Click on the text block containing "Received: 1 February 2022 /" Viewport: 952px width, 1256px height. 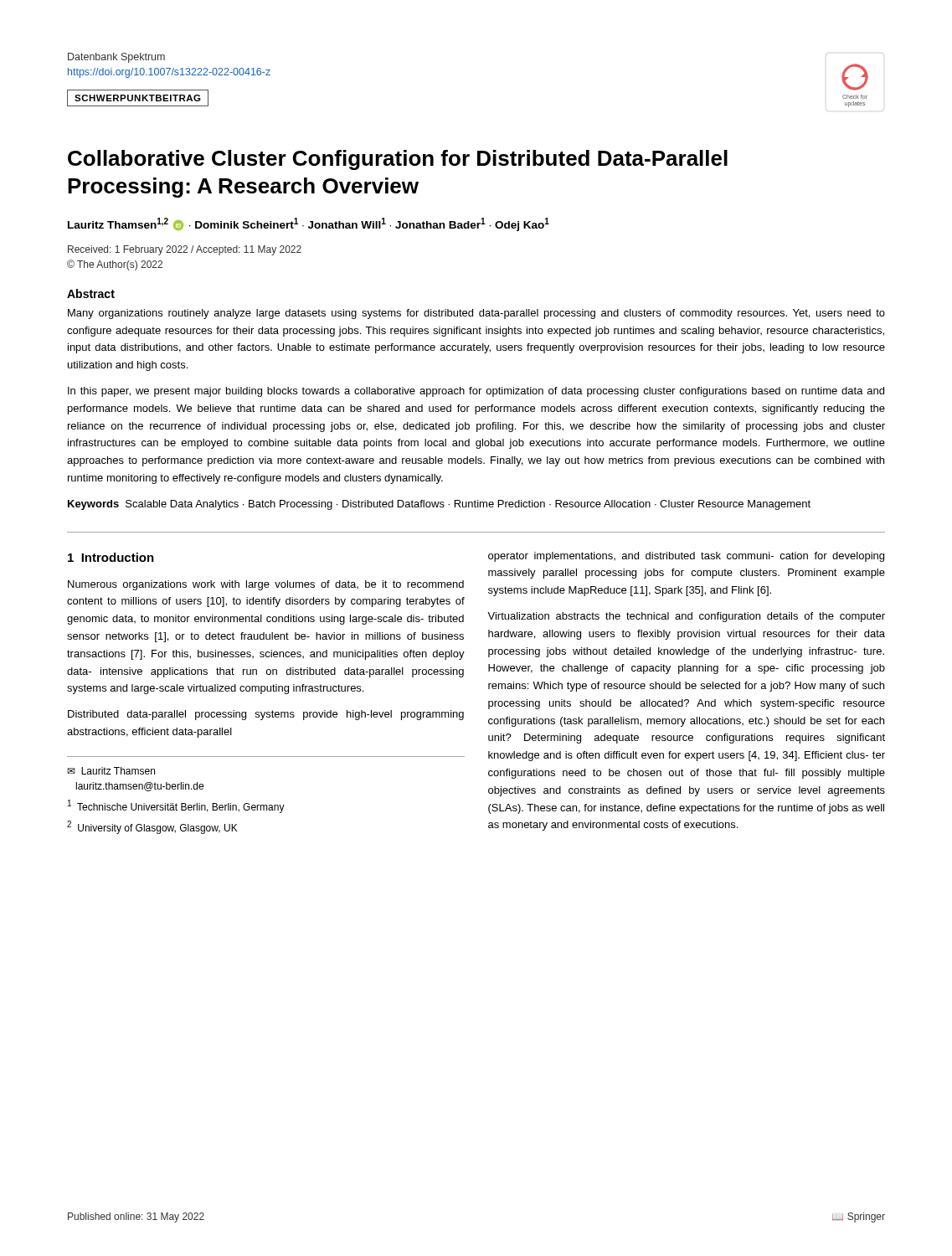click(x=184, y=257)
